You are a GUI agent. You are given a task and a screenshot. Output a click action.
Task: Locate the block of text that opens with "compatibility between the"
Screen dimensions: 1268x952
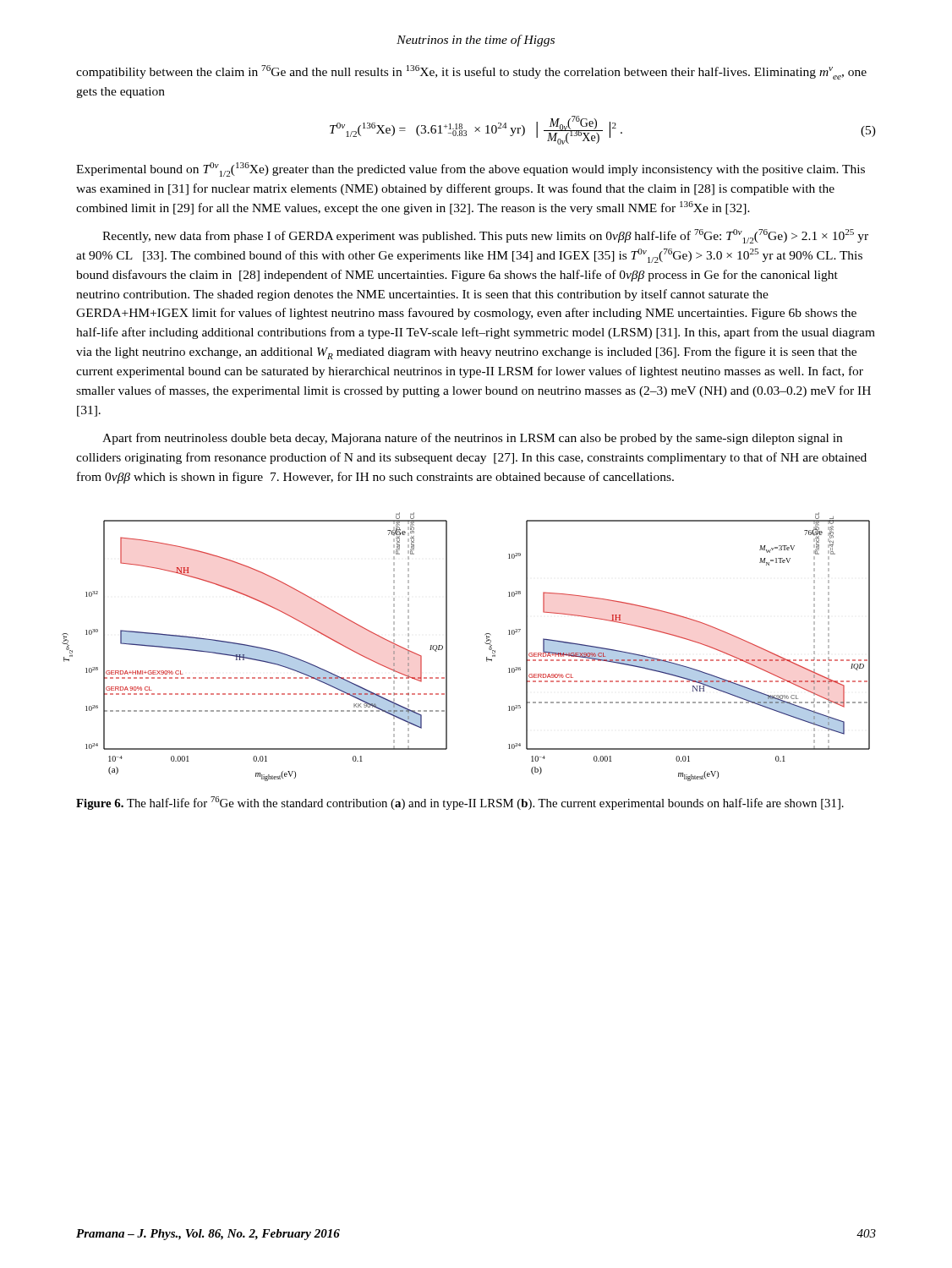[471, 80]
